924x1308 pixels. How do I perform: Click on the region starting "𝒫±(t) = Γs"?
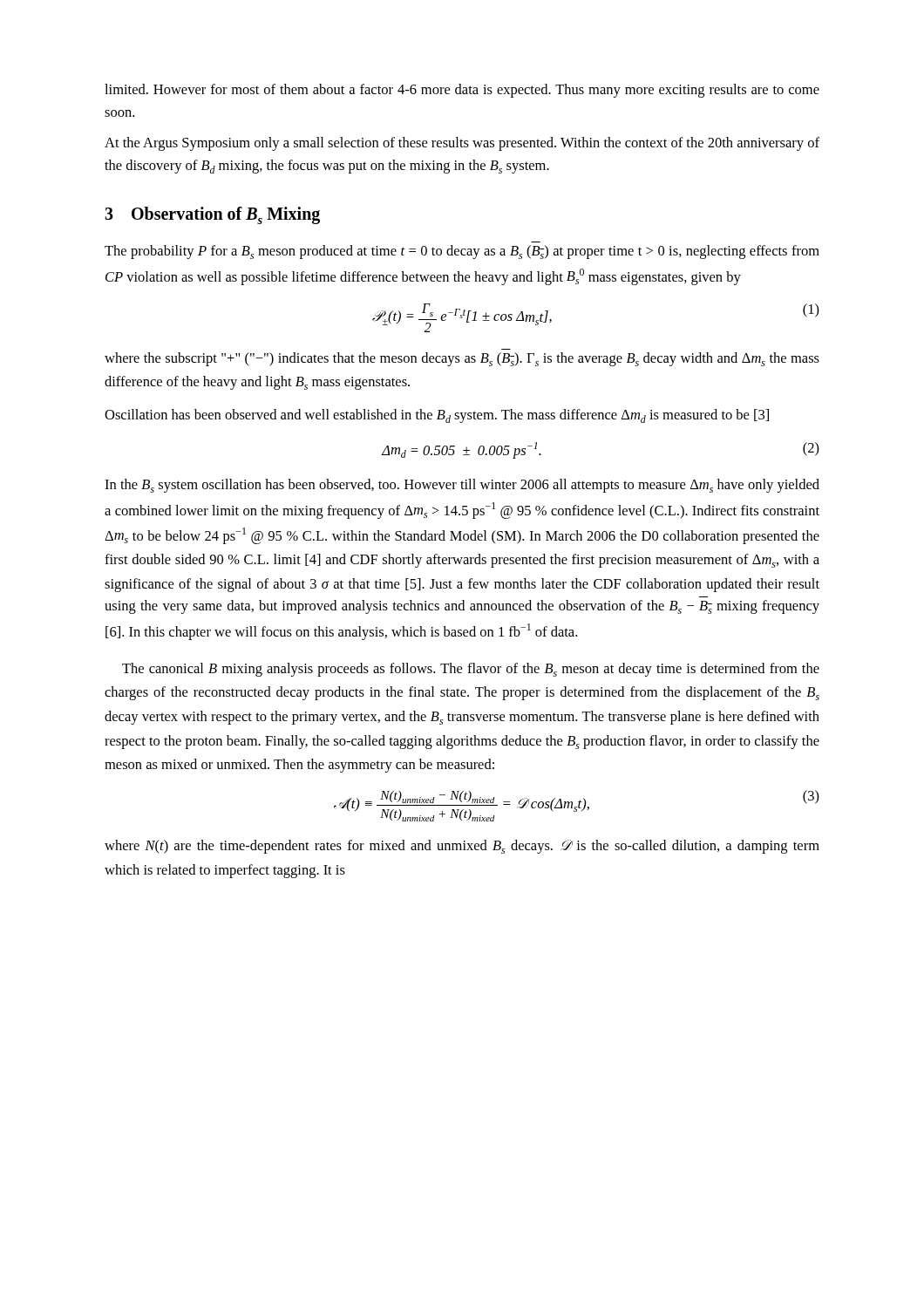pyautogui.click(x=474, y=319)
